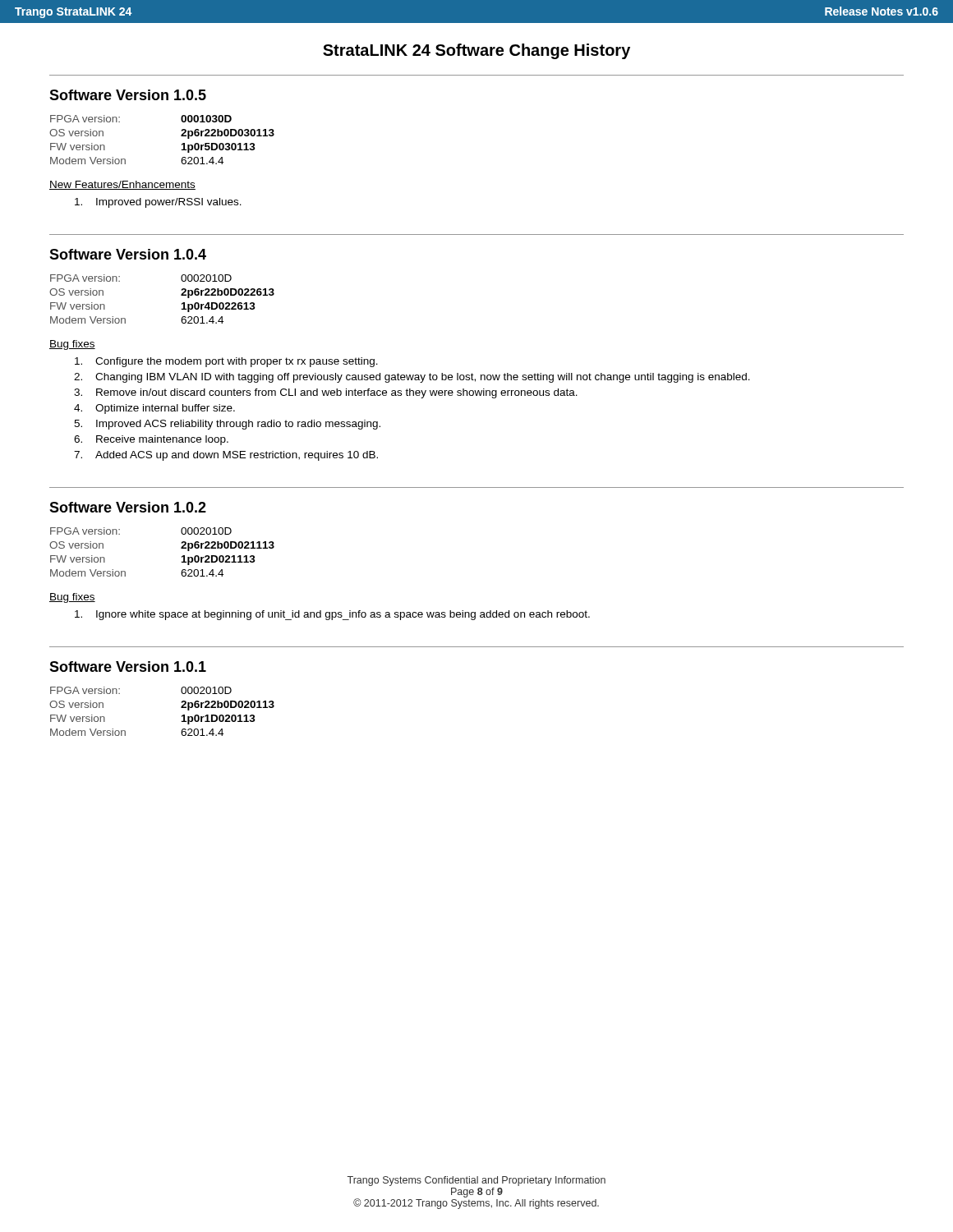Click on the list item that reads "Configure the modem port with proper tx"
Image resolution: width=953 pixels, height=1232 pixels.
(x=226, y=361)
